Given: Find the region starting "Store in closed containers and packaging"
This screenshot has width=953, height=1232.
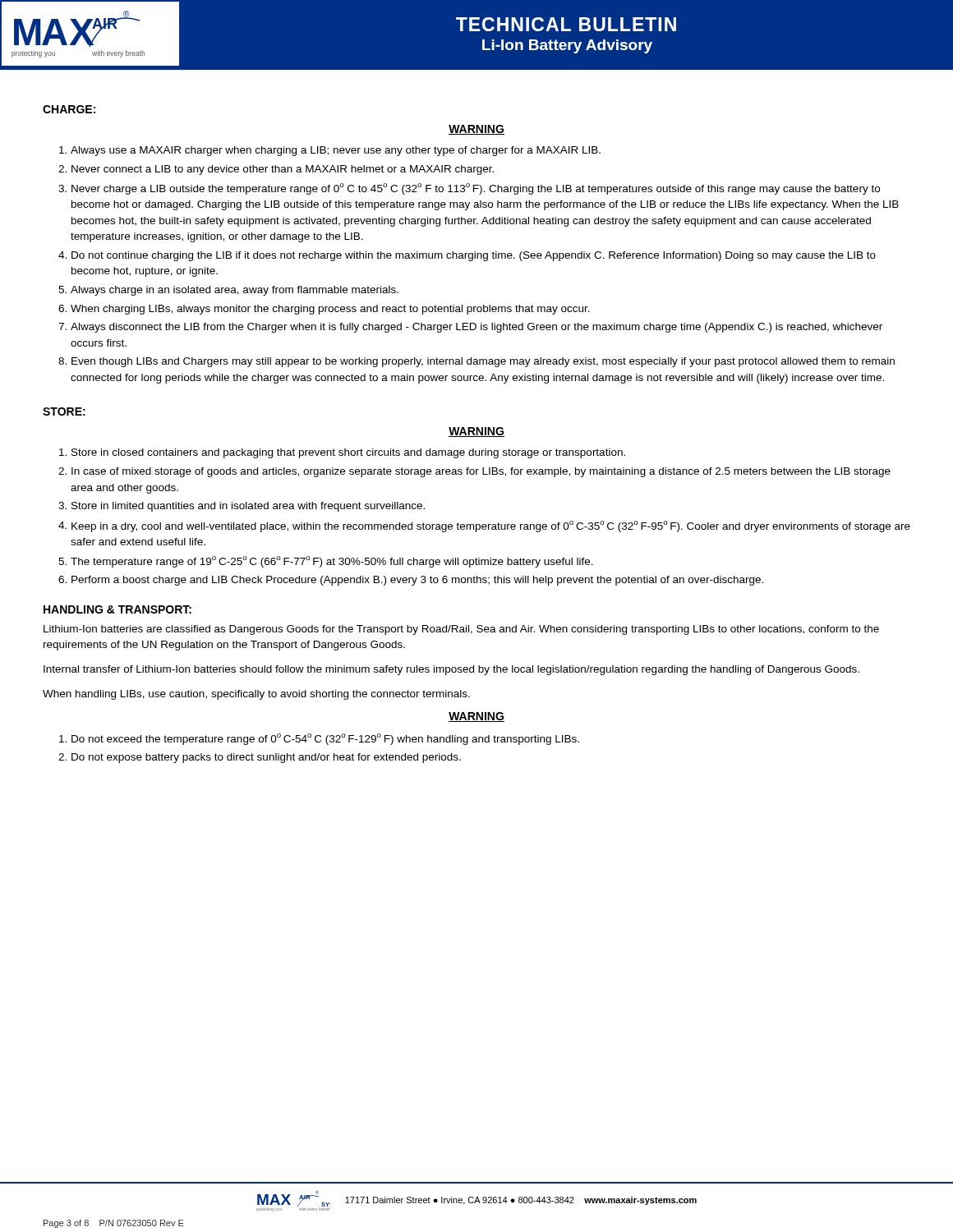Looking at the screenshot, I should [348, 452].
